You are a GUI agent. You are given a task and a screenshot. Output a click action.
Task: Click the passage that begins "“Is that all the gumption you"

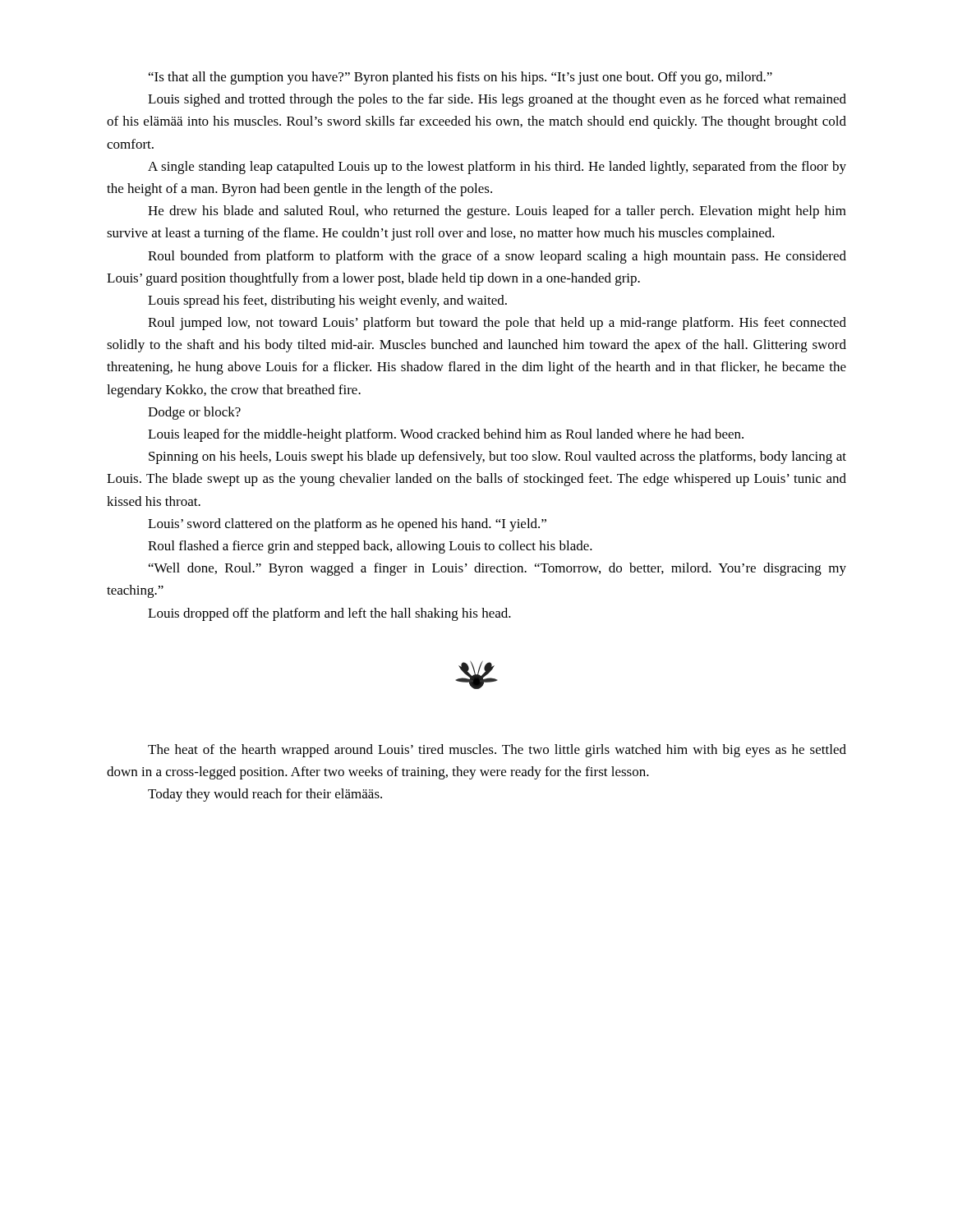460,77
